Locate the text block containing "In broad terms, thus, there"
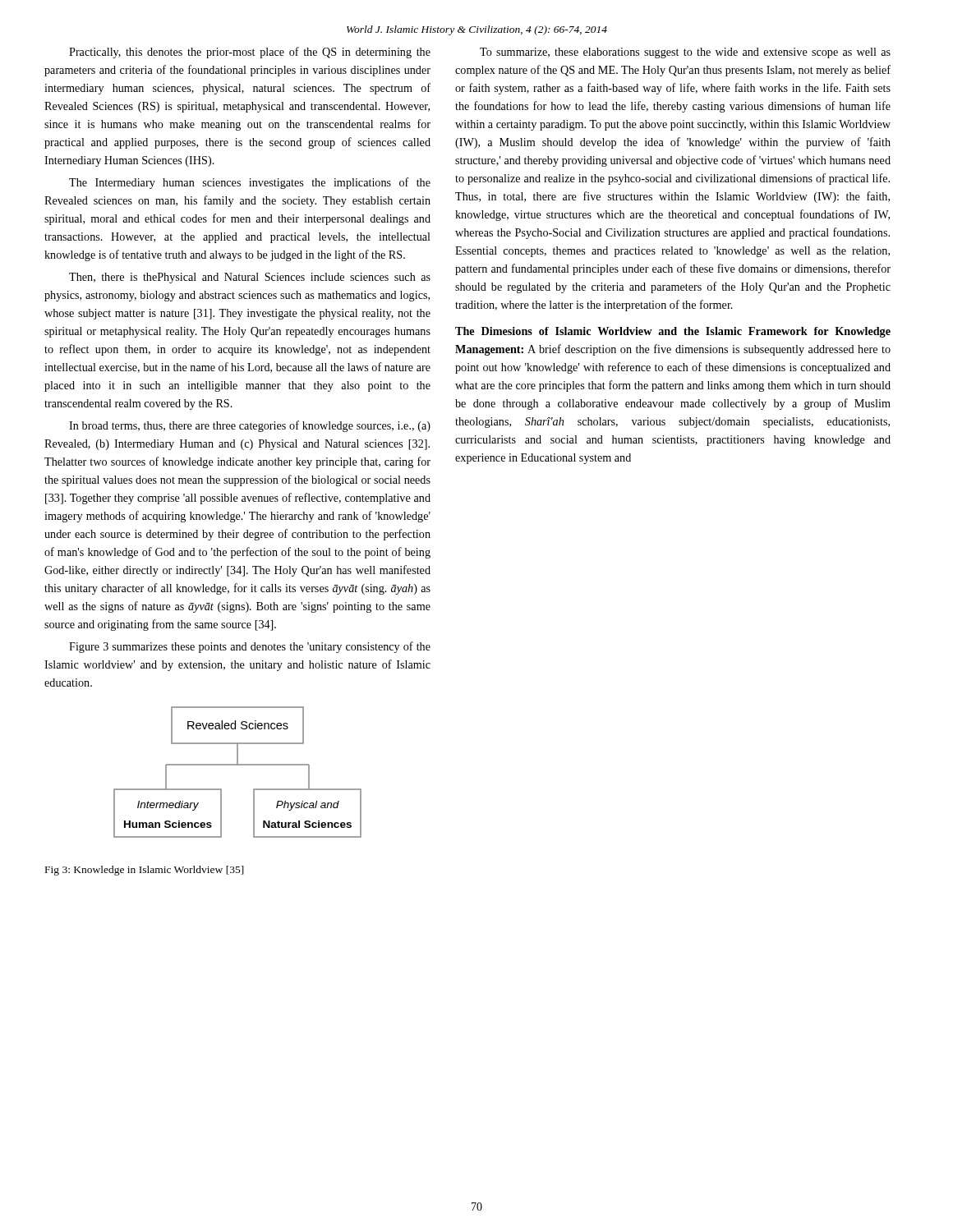 pos(237,525)
